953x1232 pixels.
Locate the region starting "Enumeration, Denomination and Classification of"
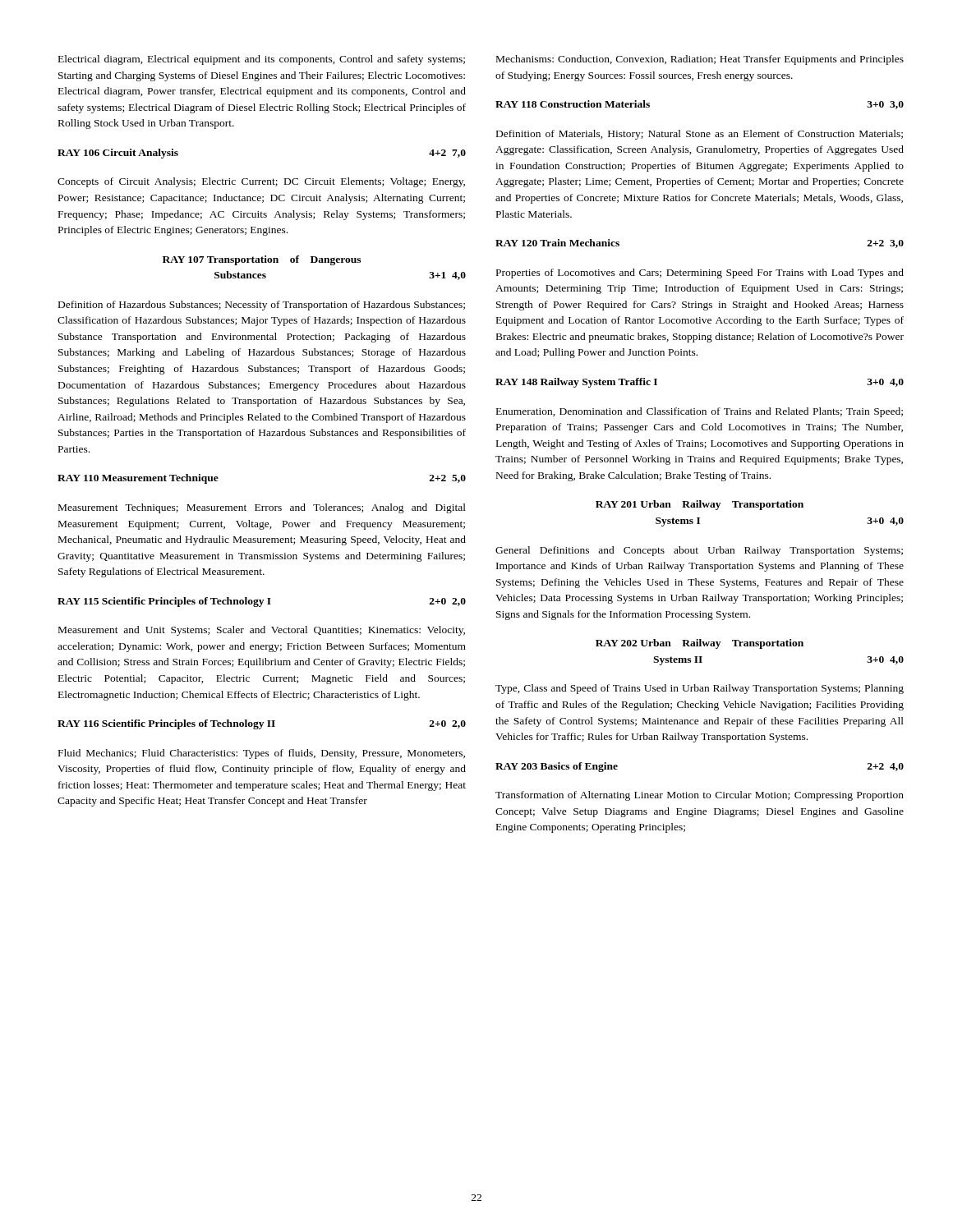coord(700,443)
